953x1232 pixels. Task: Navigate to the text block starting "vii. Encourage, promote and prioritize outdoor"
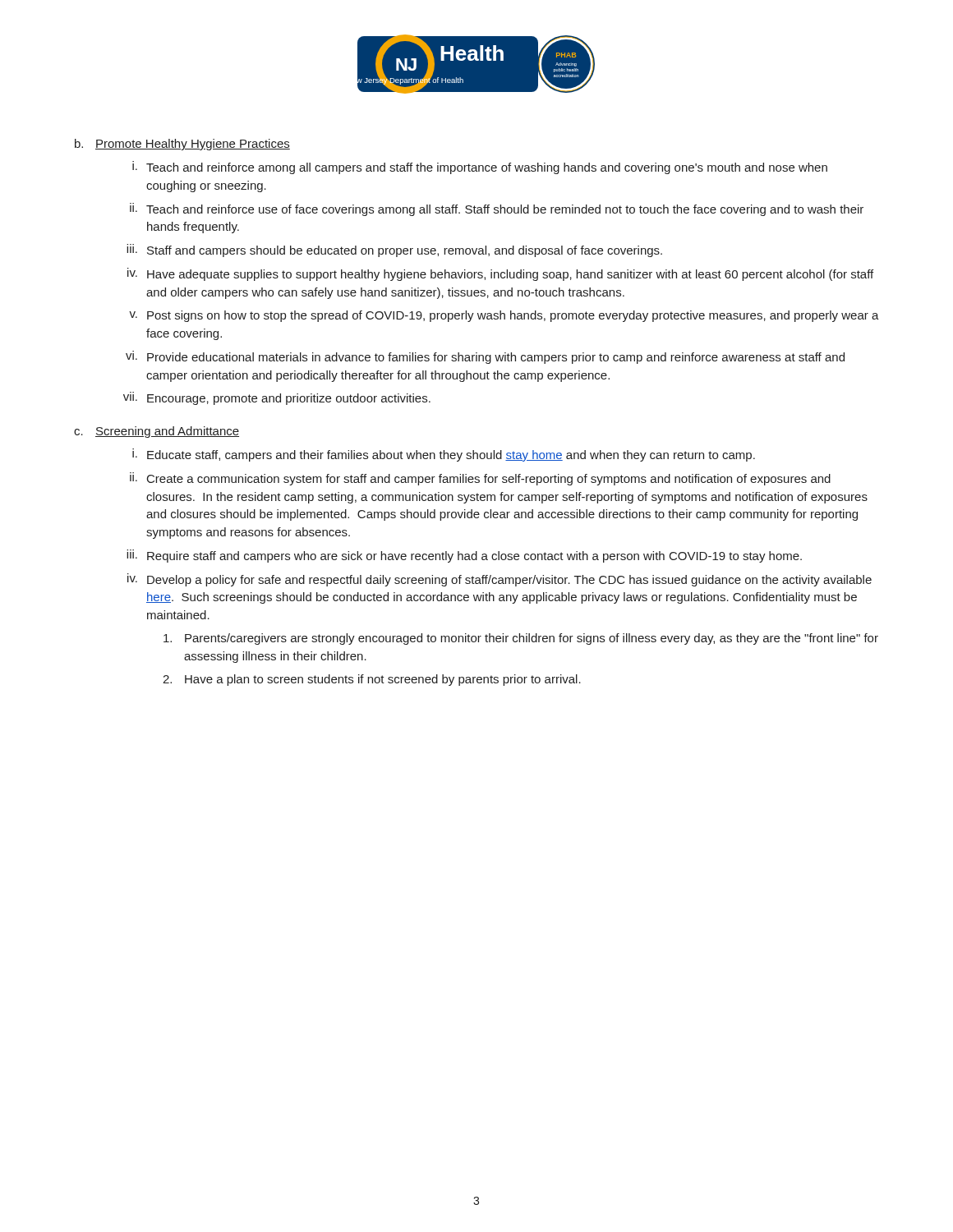277,398
